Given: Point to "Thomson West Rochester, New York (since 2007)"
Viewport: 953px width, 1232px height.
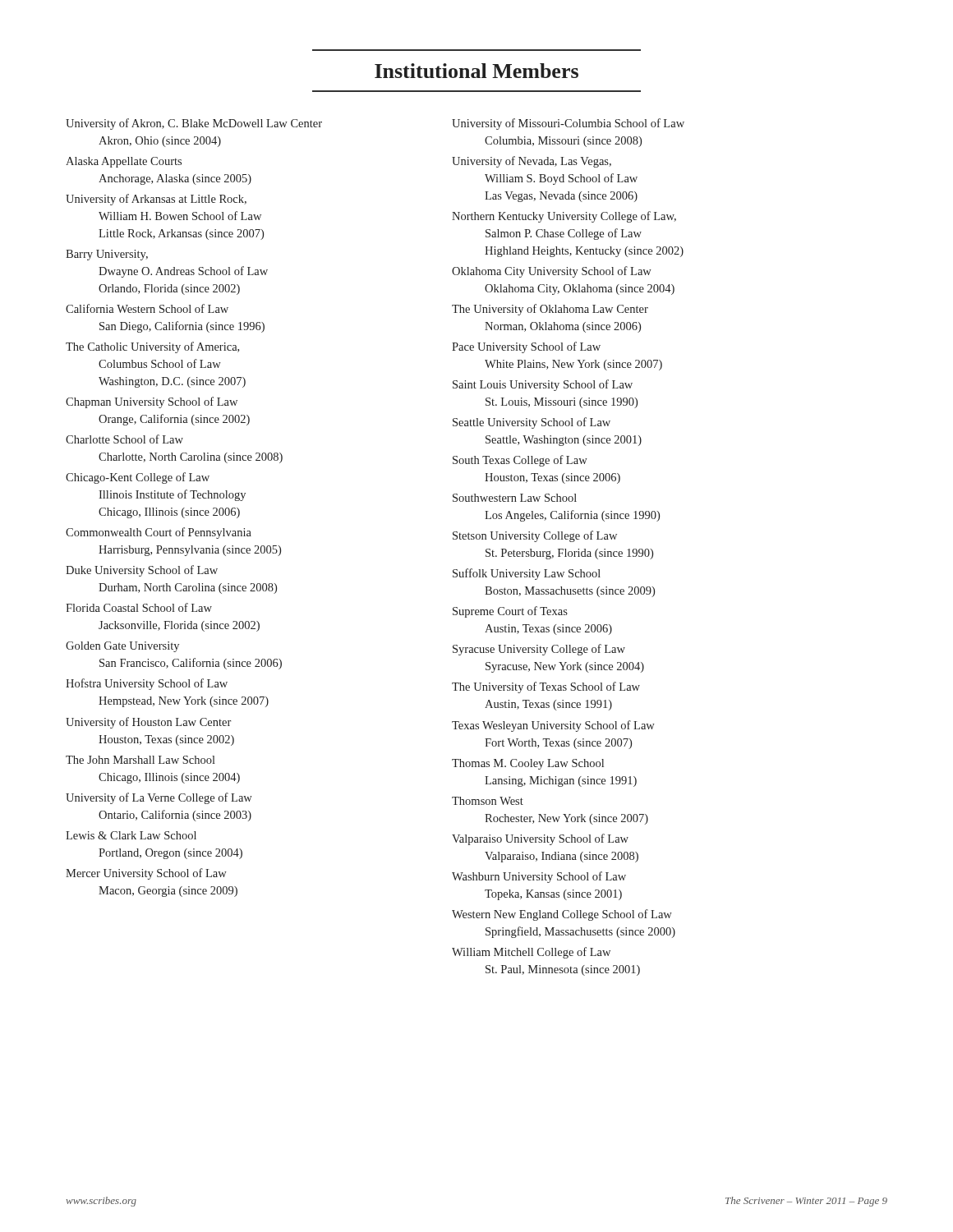Looking at the screenshot, I should [488, 801].
